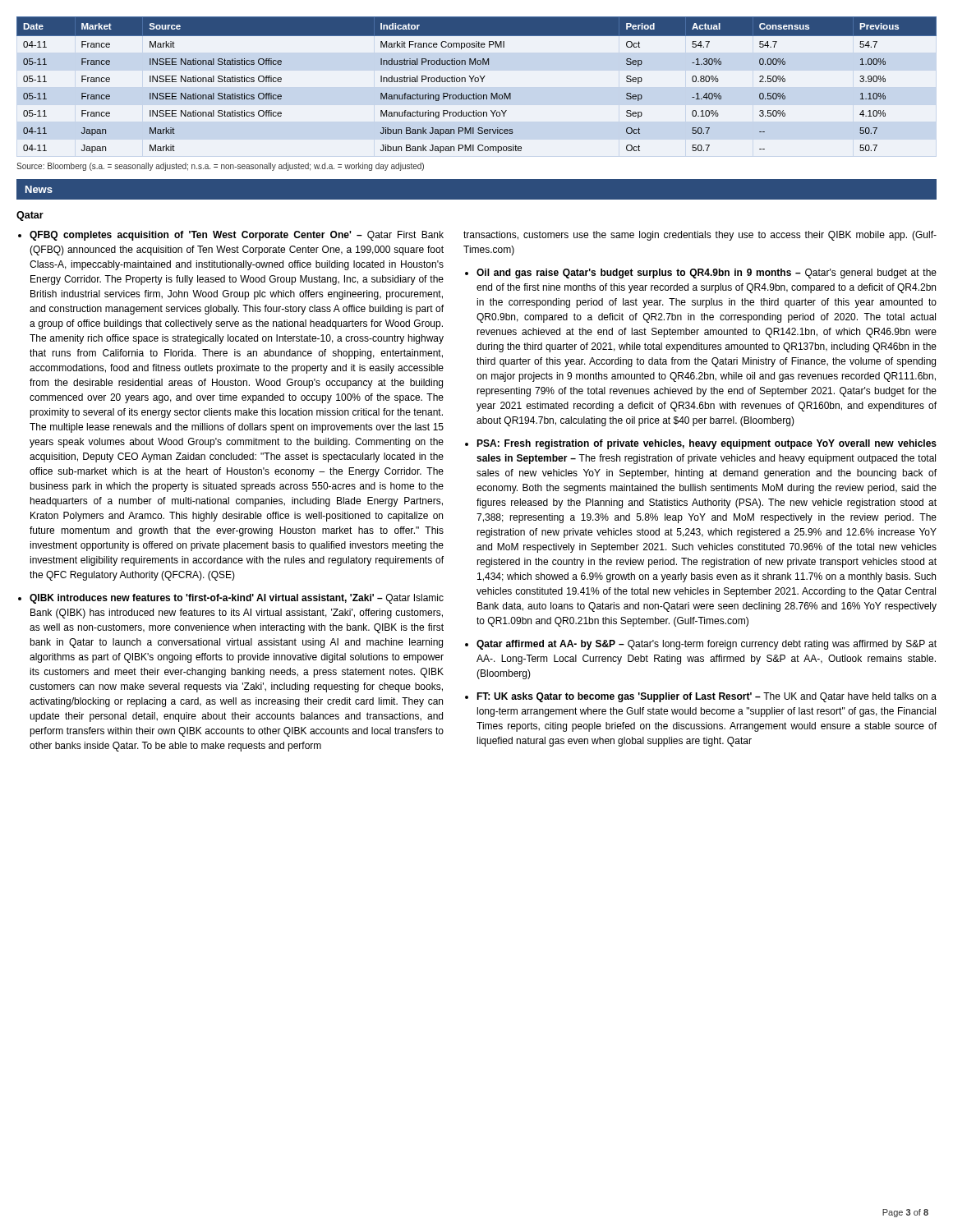Image resolution: width=953 pixels, height=1232 pixels.
Task: Find the list item that reads "FT: UK asks Qatar to become gas"
Action: pos(707,719)
